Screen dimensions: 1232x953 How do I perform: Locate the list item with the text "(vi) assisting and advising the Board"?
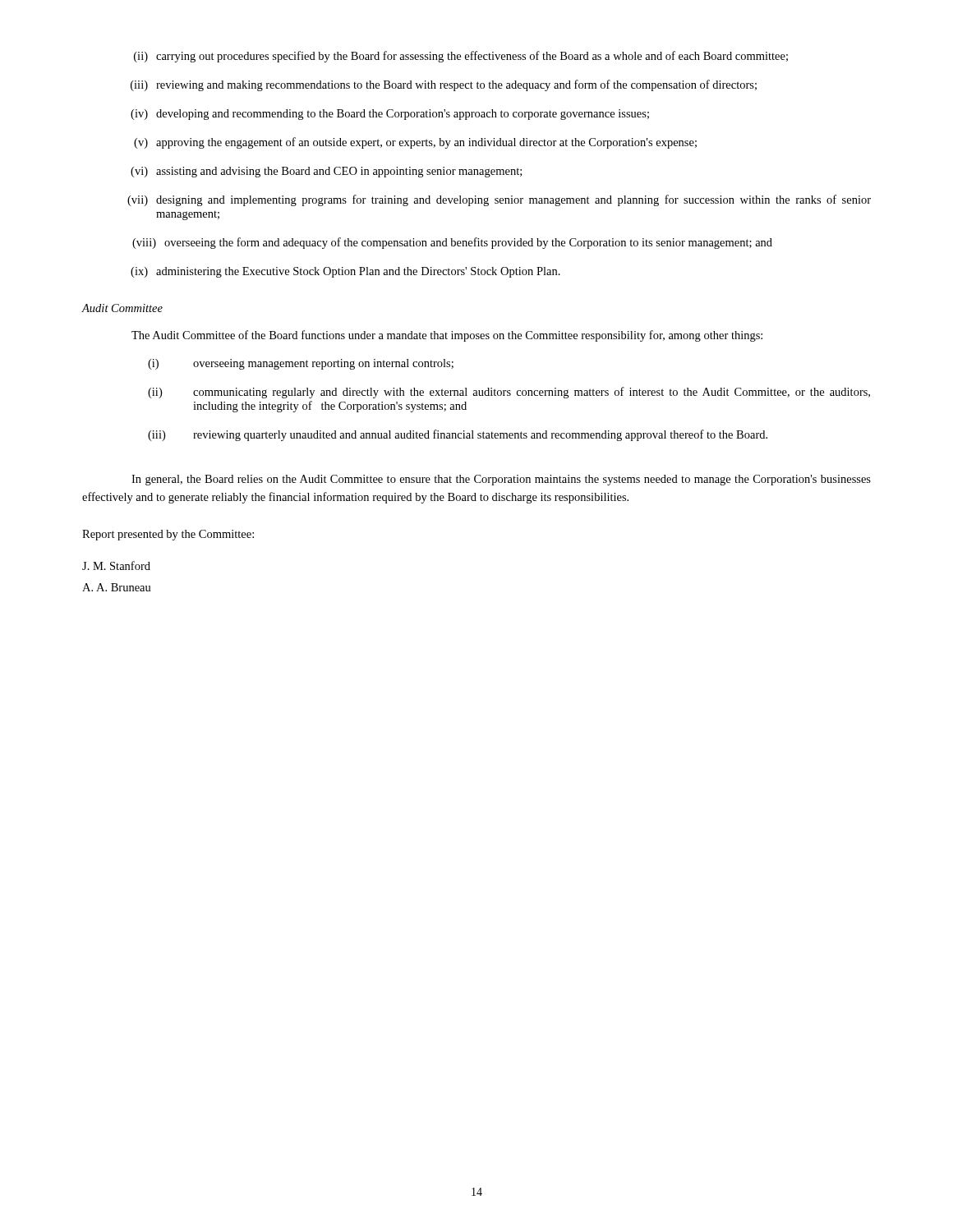coord(476,171)
